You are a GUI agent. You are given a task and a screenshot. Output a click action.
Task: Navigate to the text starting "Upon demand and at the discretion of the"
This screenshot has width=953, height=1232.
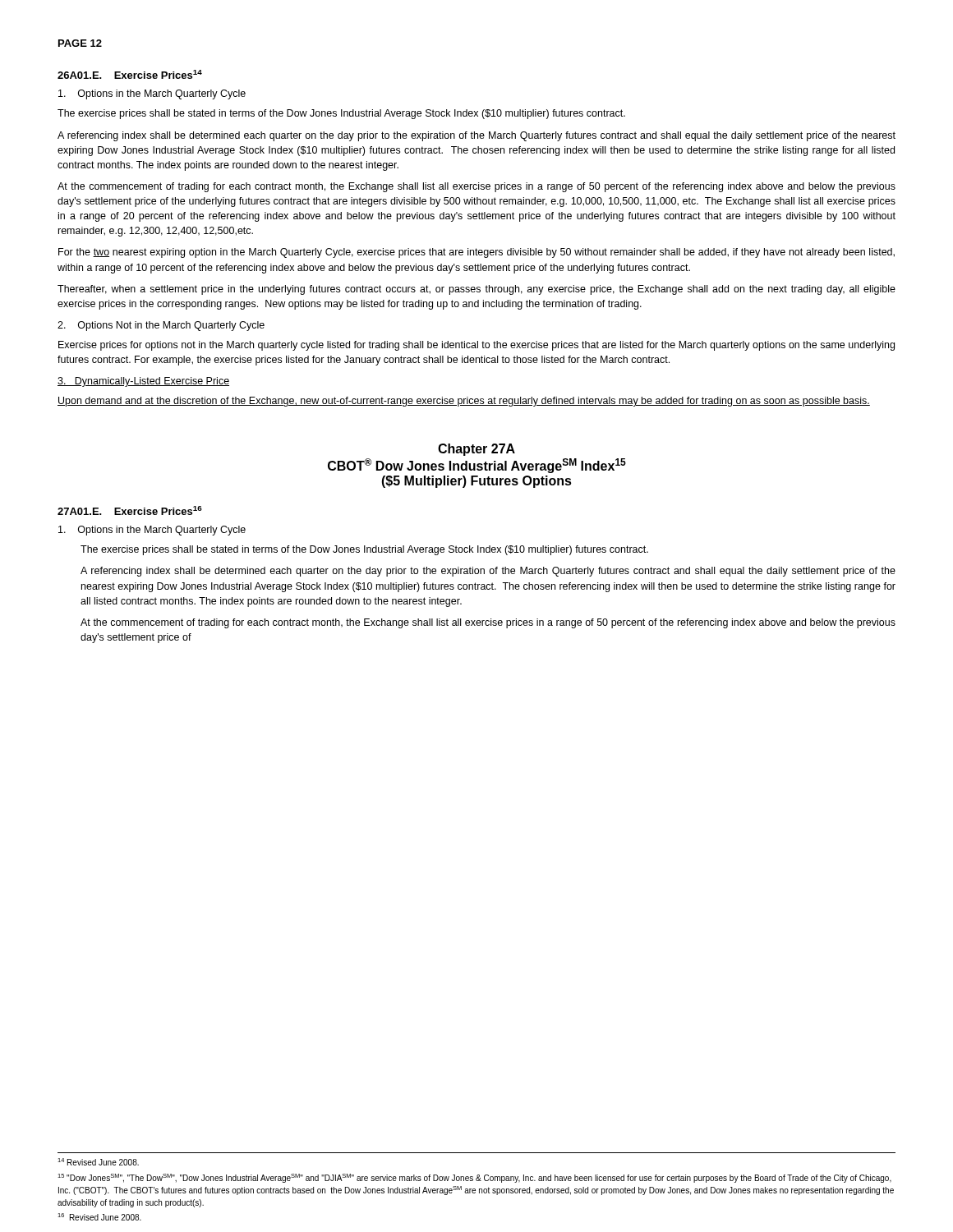tap(464, 401)
